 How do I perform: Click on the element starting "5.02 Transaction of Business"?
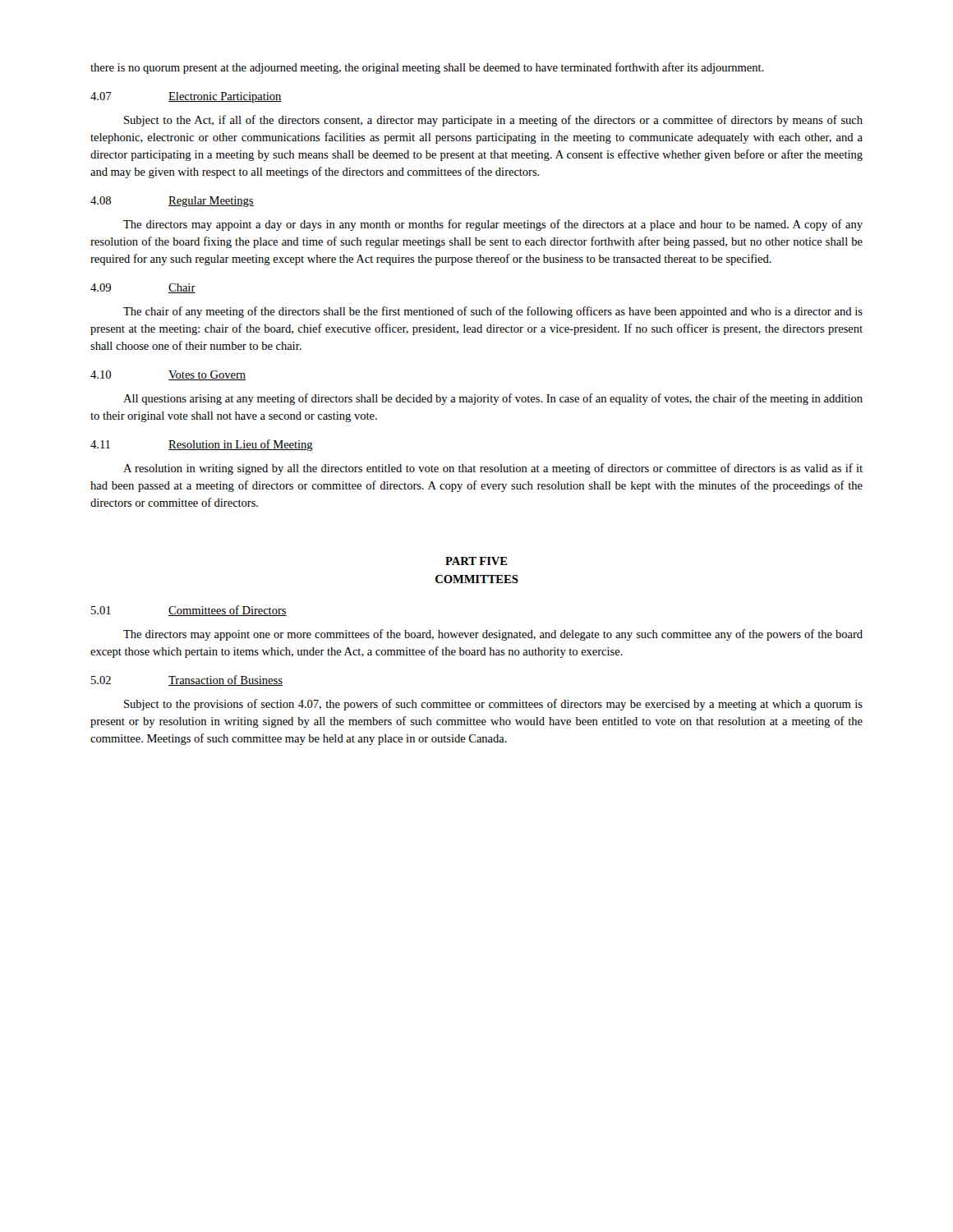pos(187,680)
